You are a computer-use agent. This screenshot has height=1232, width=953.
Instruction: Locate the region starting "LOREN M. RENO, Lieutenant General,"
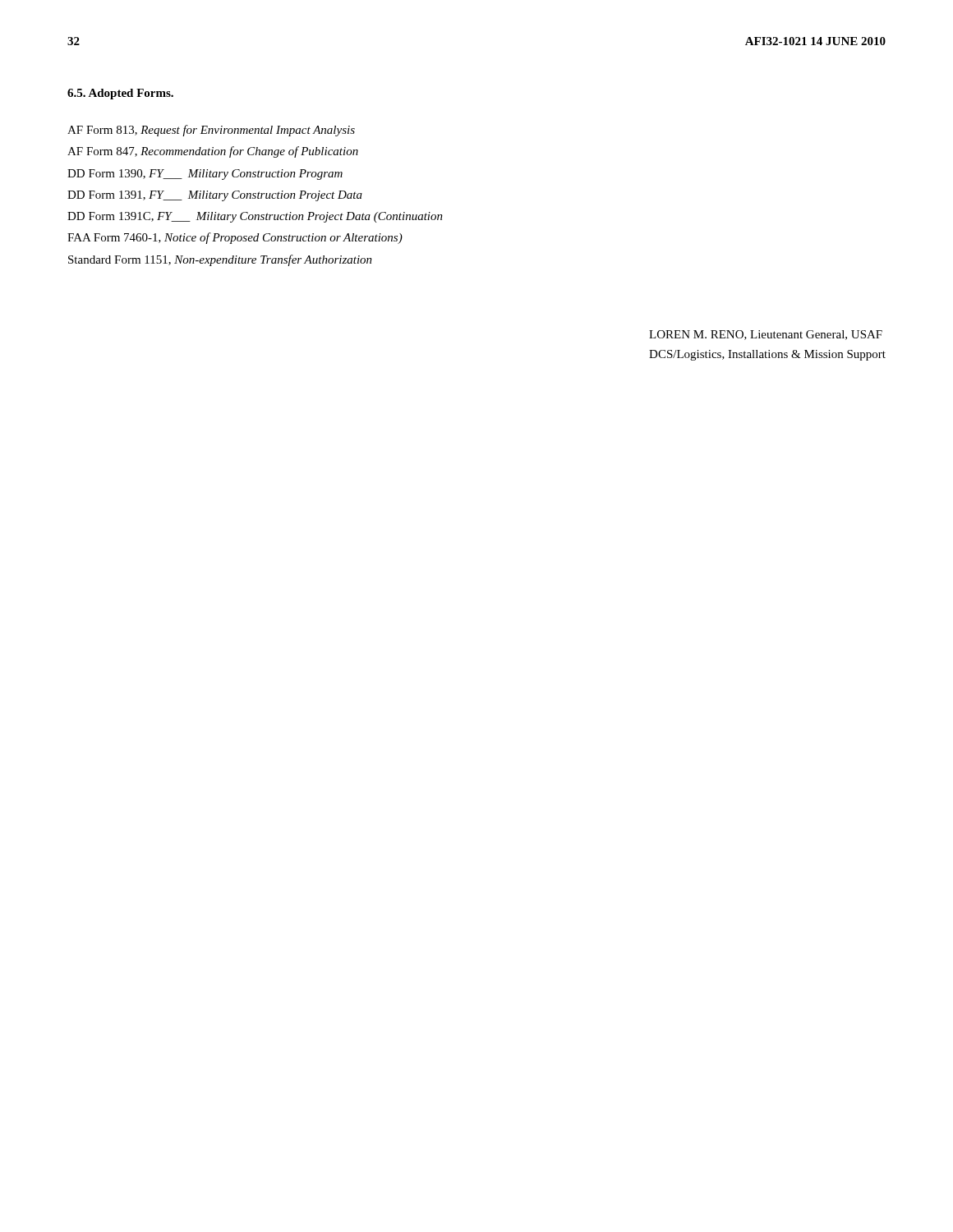tap(767, 344)
